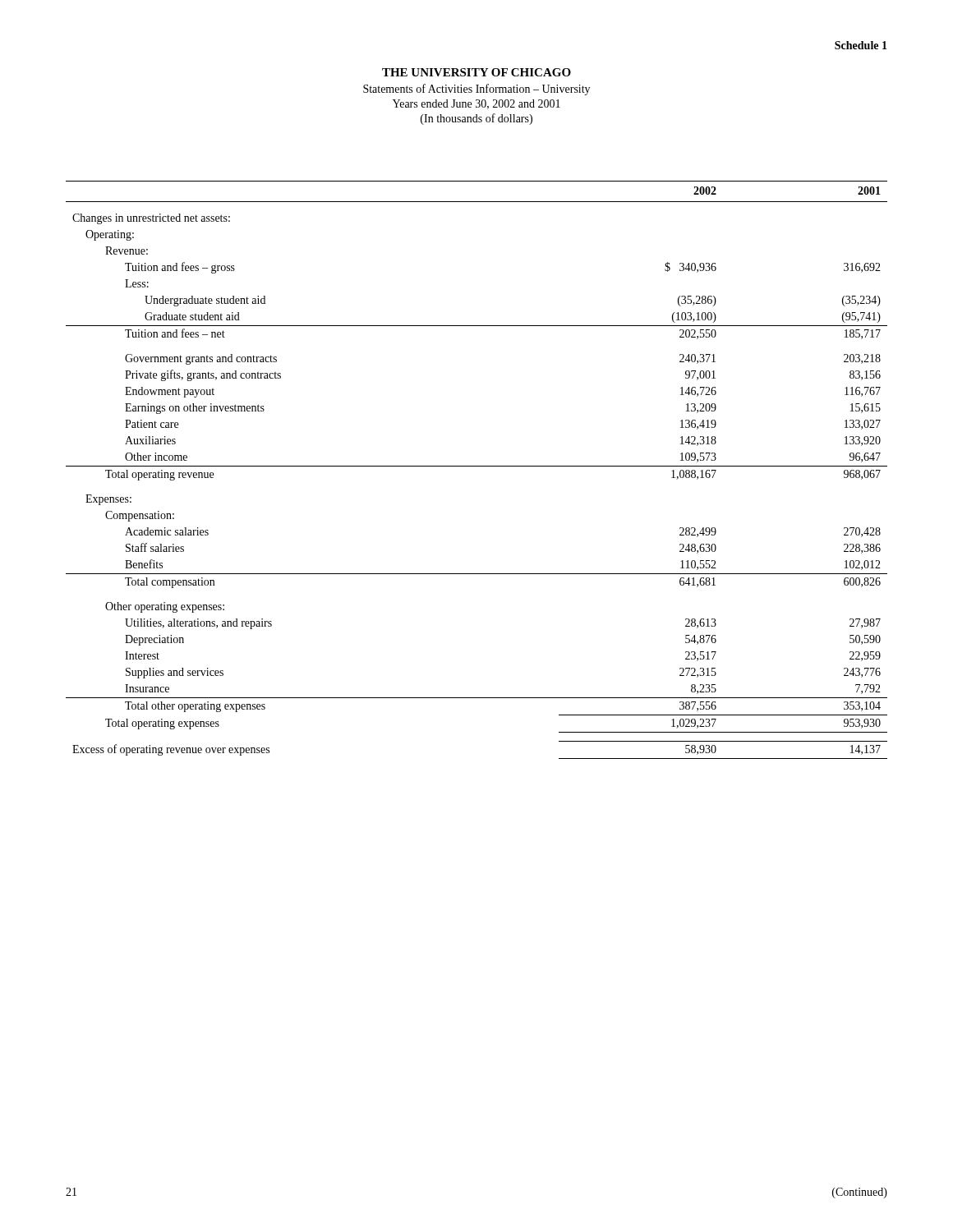Click the section header
The image size is (953, 1232).
[861, 46]
